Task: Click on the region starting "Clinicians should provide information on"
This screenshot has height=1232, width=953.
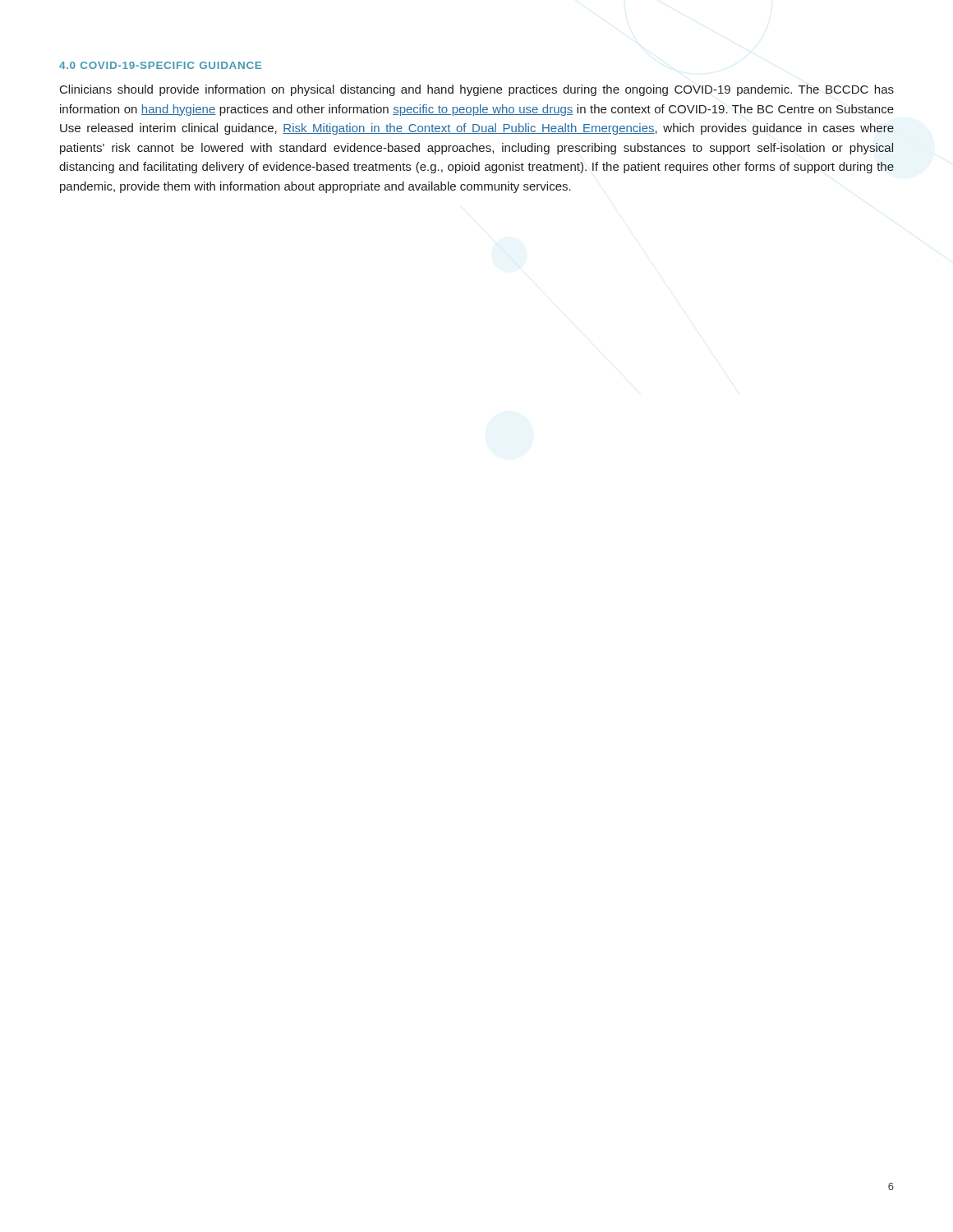Action: (476, 137)
